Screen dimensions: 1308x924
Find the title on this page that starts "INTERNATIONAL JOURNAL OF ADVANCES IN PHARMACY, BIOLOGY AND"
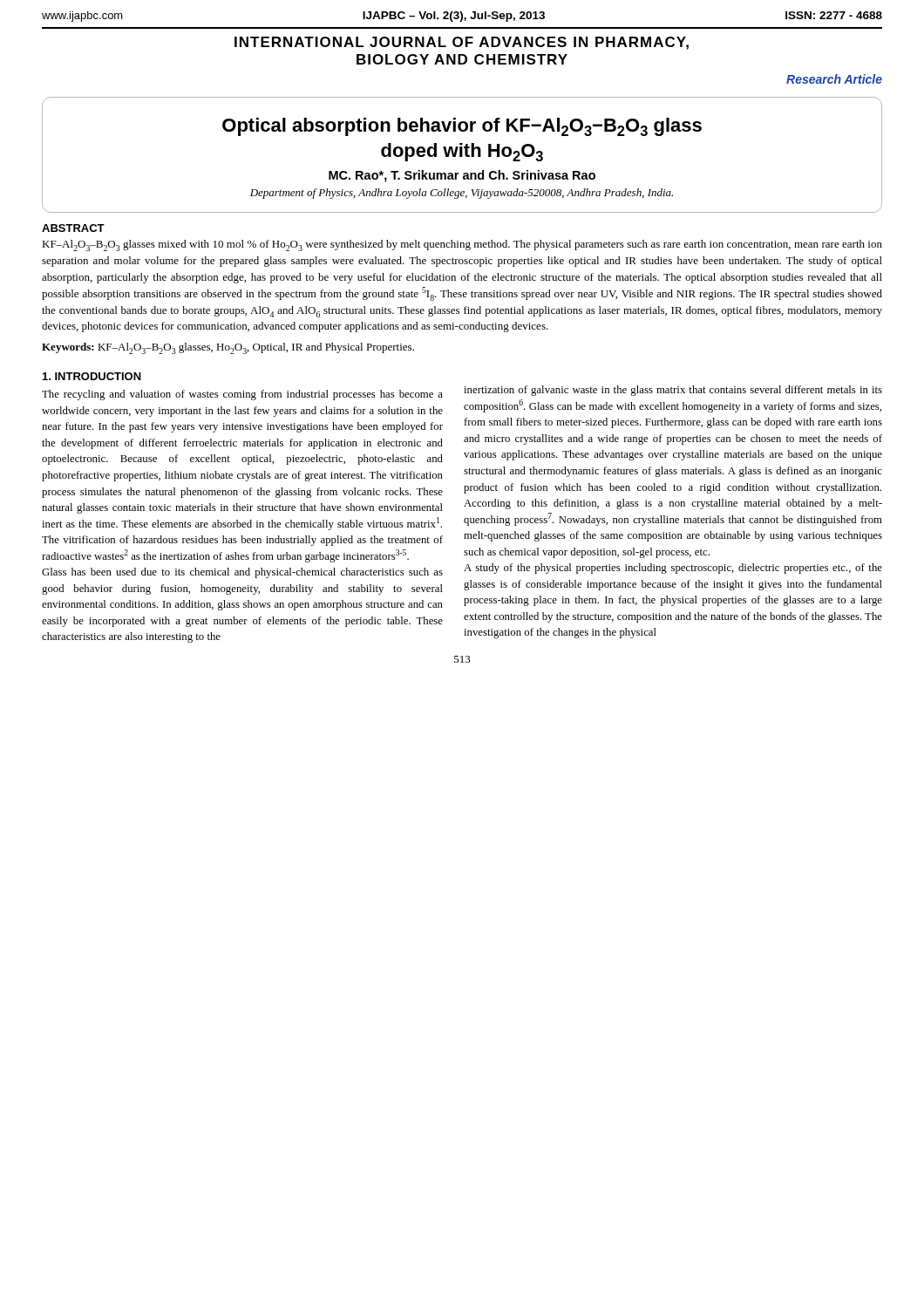click(x=462, y=51)
